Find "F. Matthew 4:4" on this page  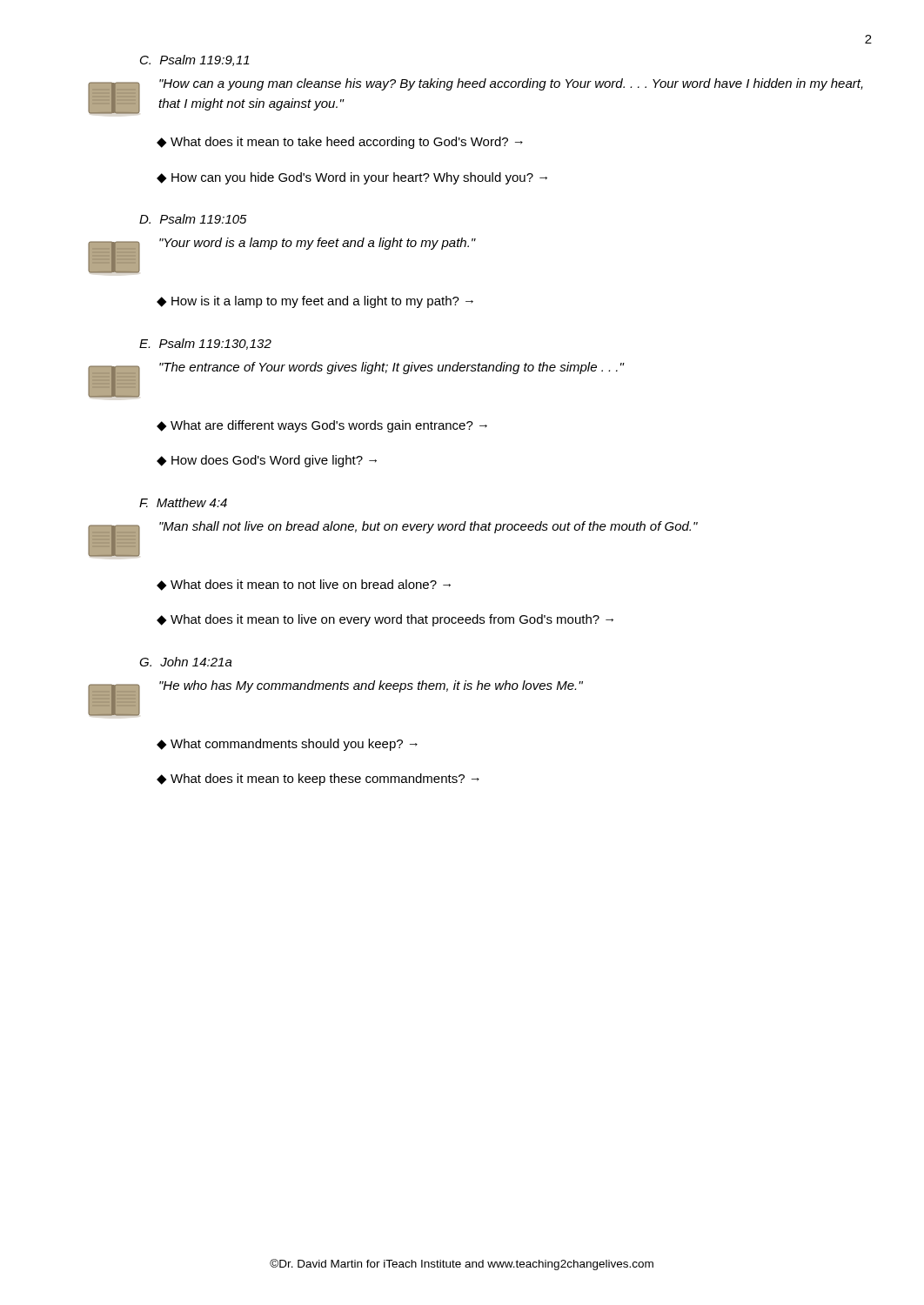[x=183, y=502]
